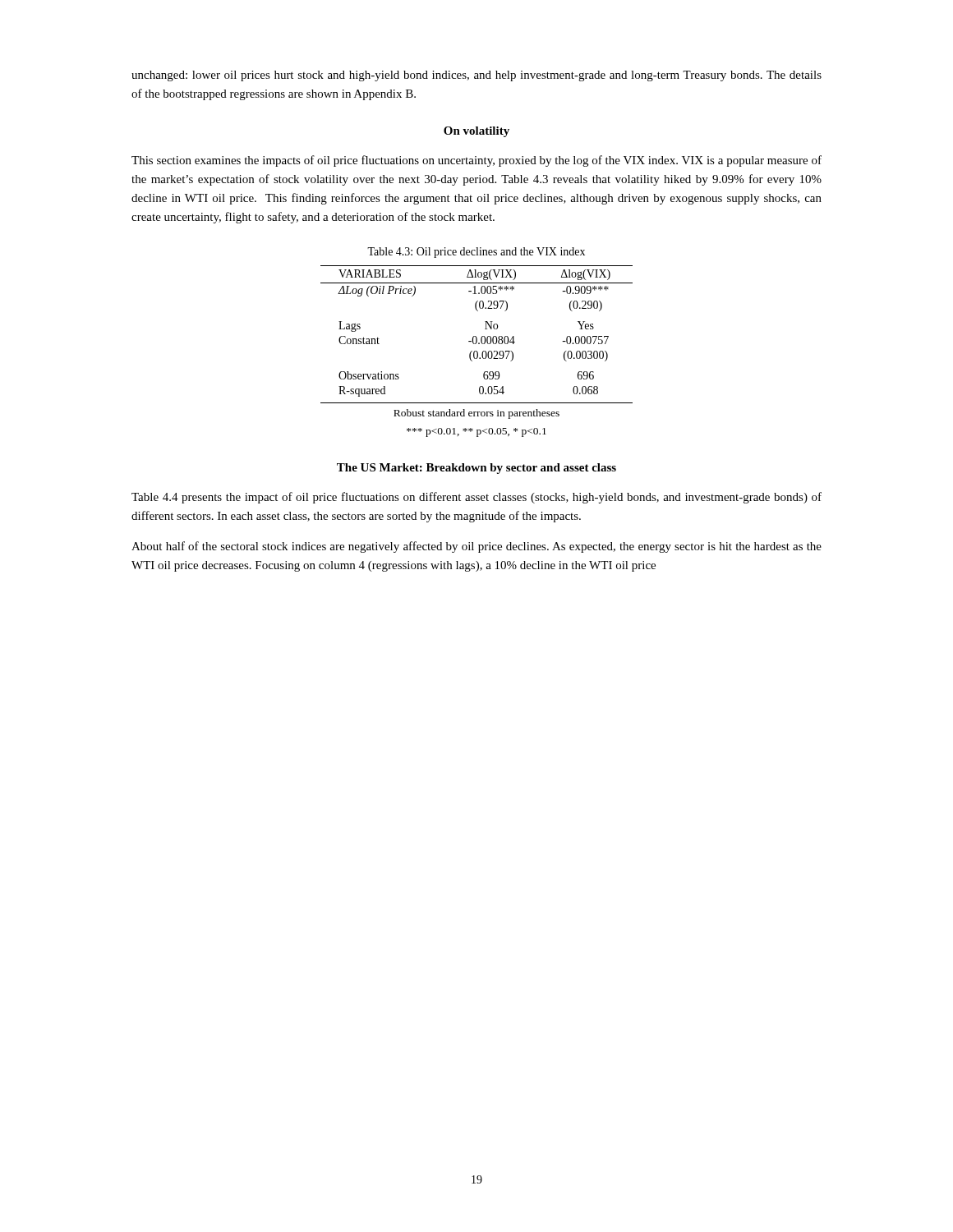Where does it say "On volatility"?
This screenshot has height=1232, width=953.
(476, 130)
